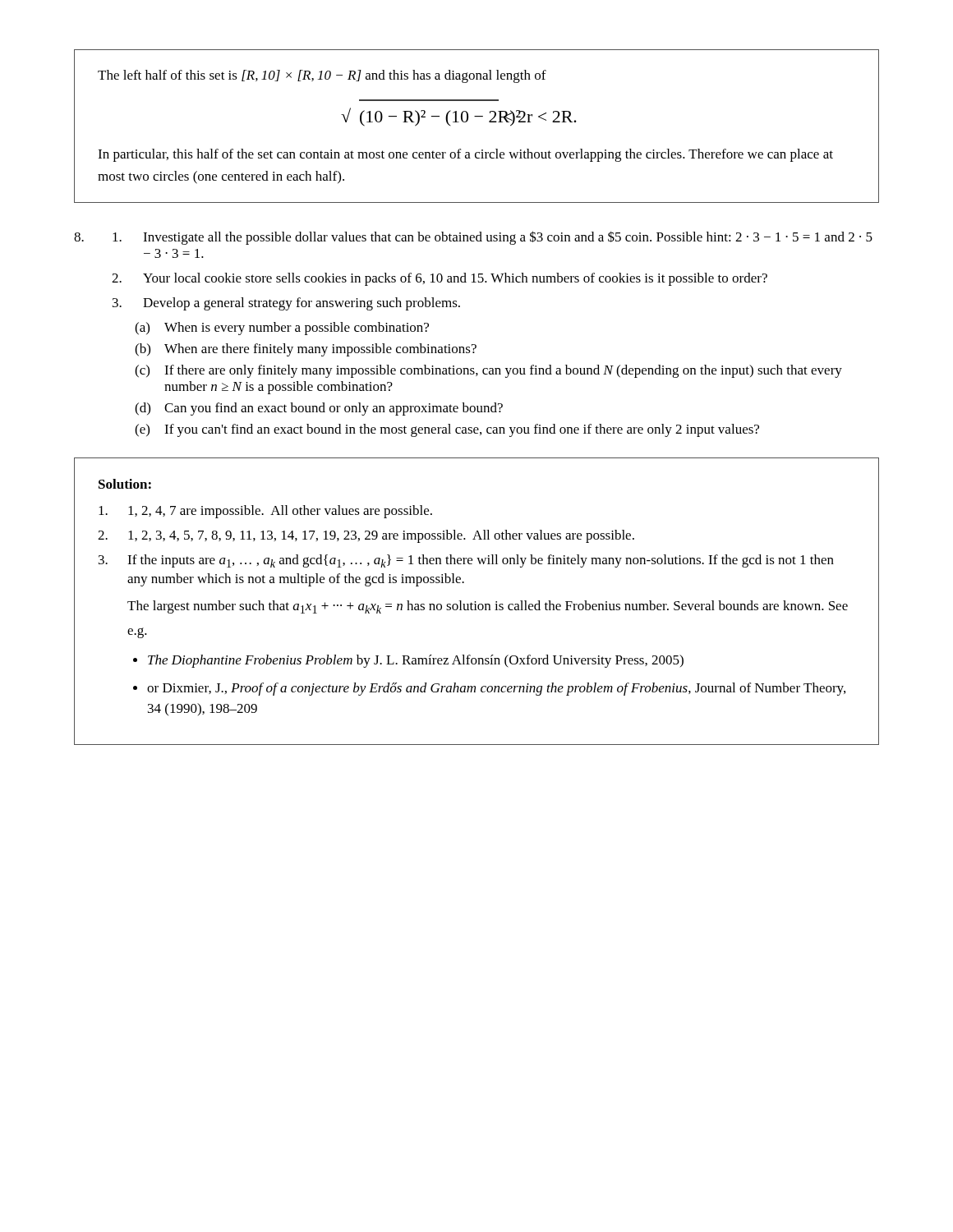
Task: Click on the list item with the text "1, 2, 4, 7"
Action: [x=265, y=512]
